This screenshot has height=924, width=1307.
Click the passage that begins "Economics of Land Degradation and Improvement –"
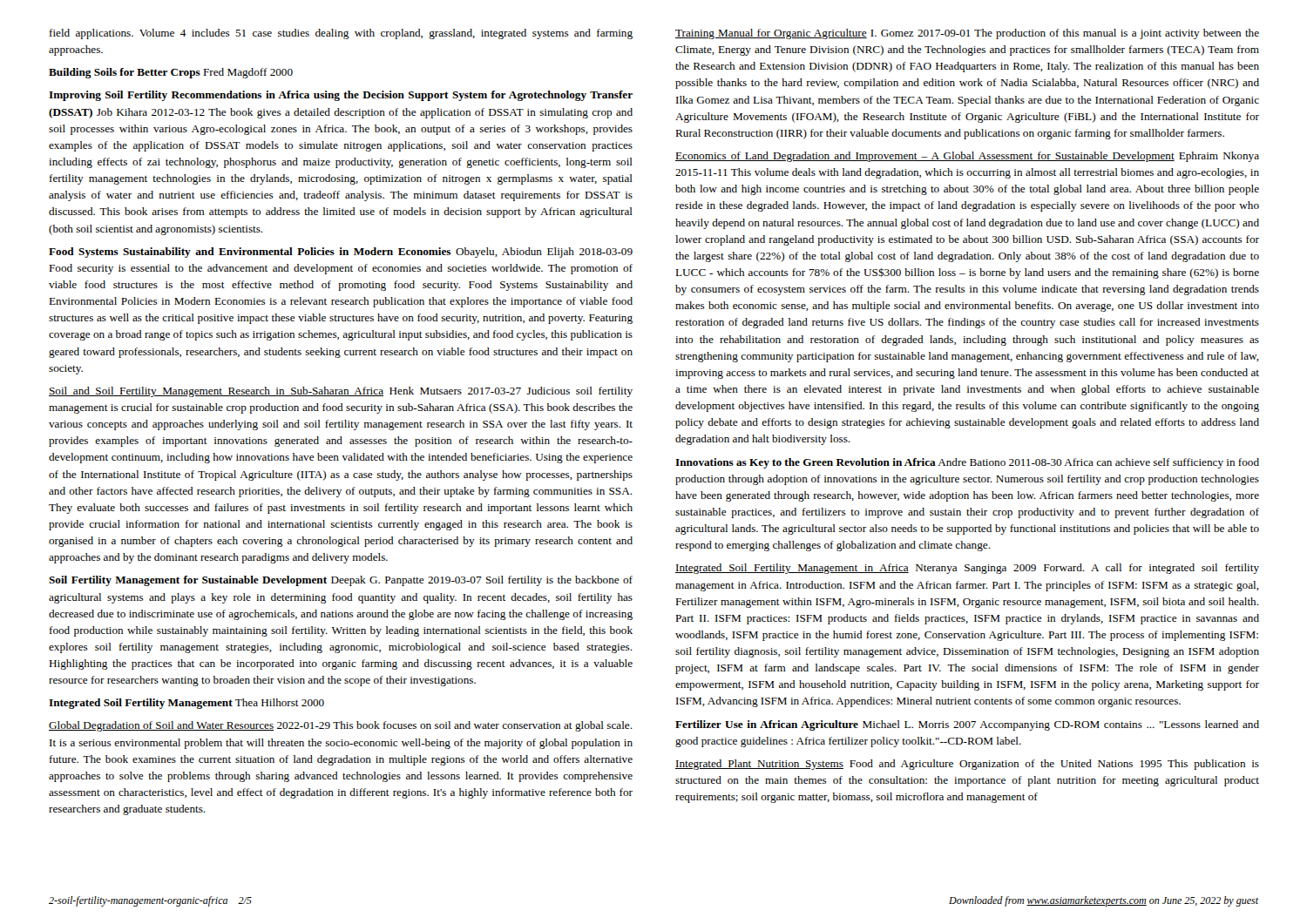(967, 297)
